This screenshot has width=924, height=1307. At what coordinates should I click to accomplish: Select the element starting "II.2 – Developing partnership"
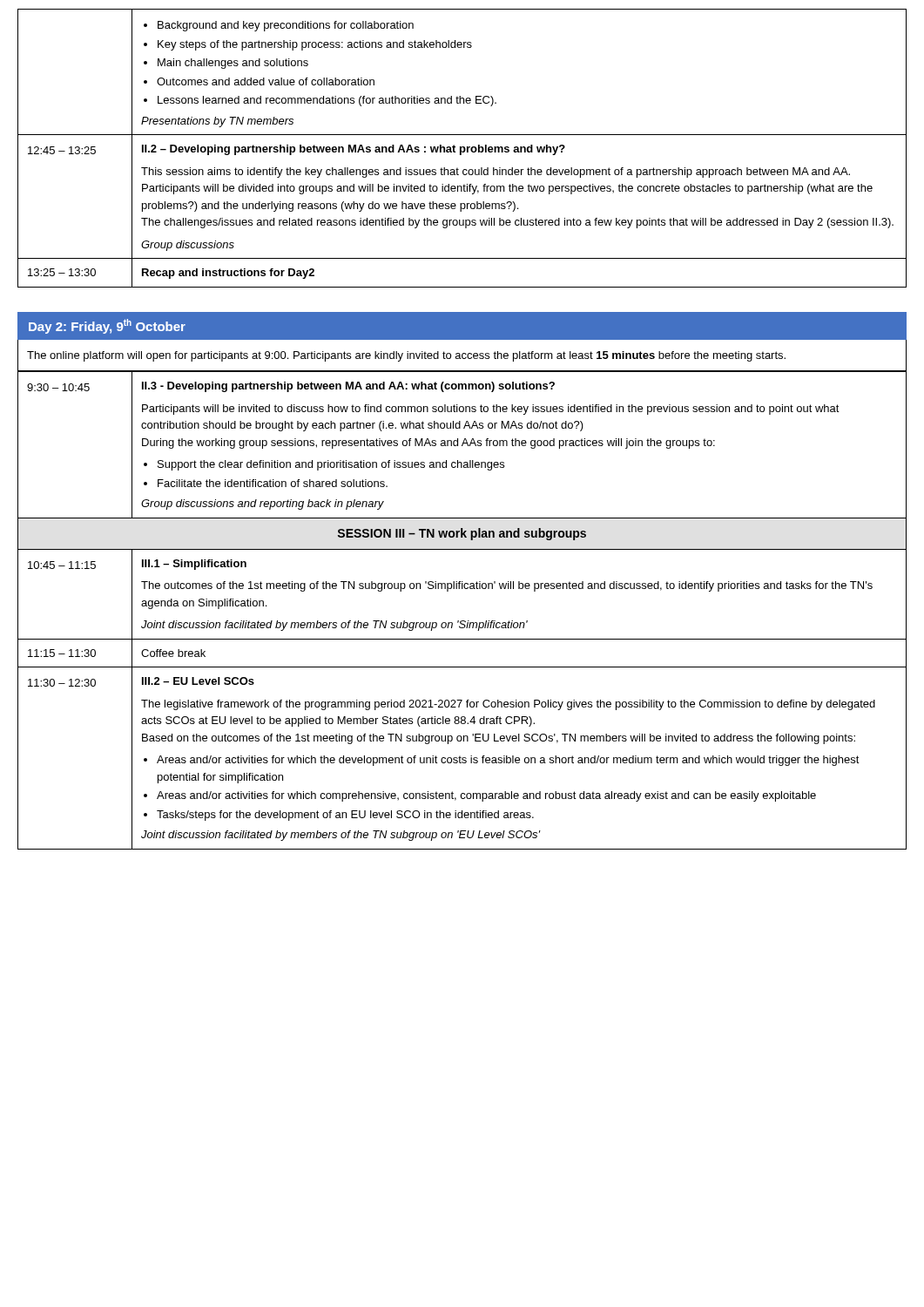pos(353,149)
